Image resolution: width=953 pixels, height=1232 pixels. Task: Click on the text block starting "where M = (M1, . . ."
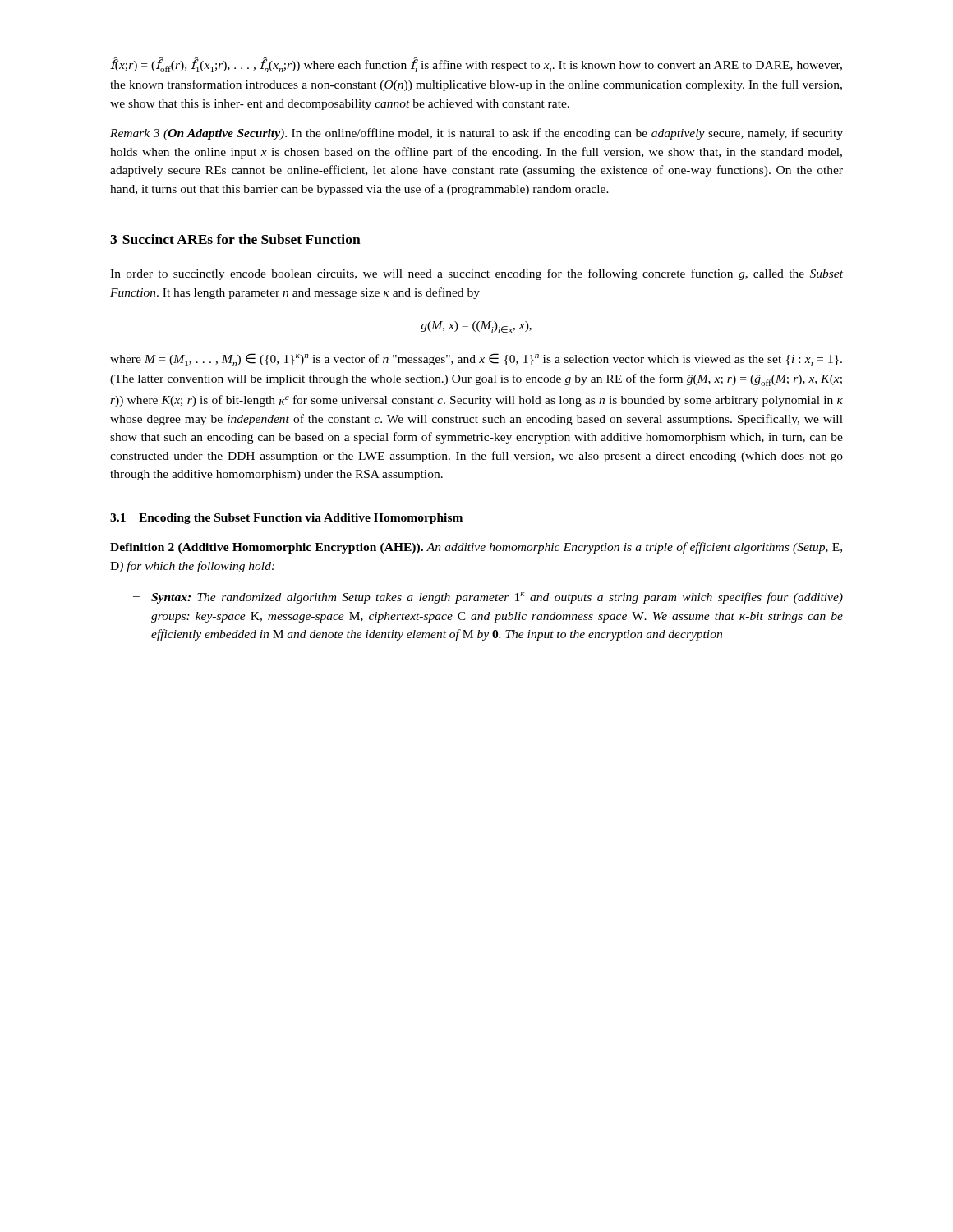point(476,415)
